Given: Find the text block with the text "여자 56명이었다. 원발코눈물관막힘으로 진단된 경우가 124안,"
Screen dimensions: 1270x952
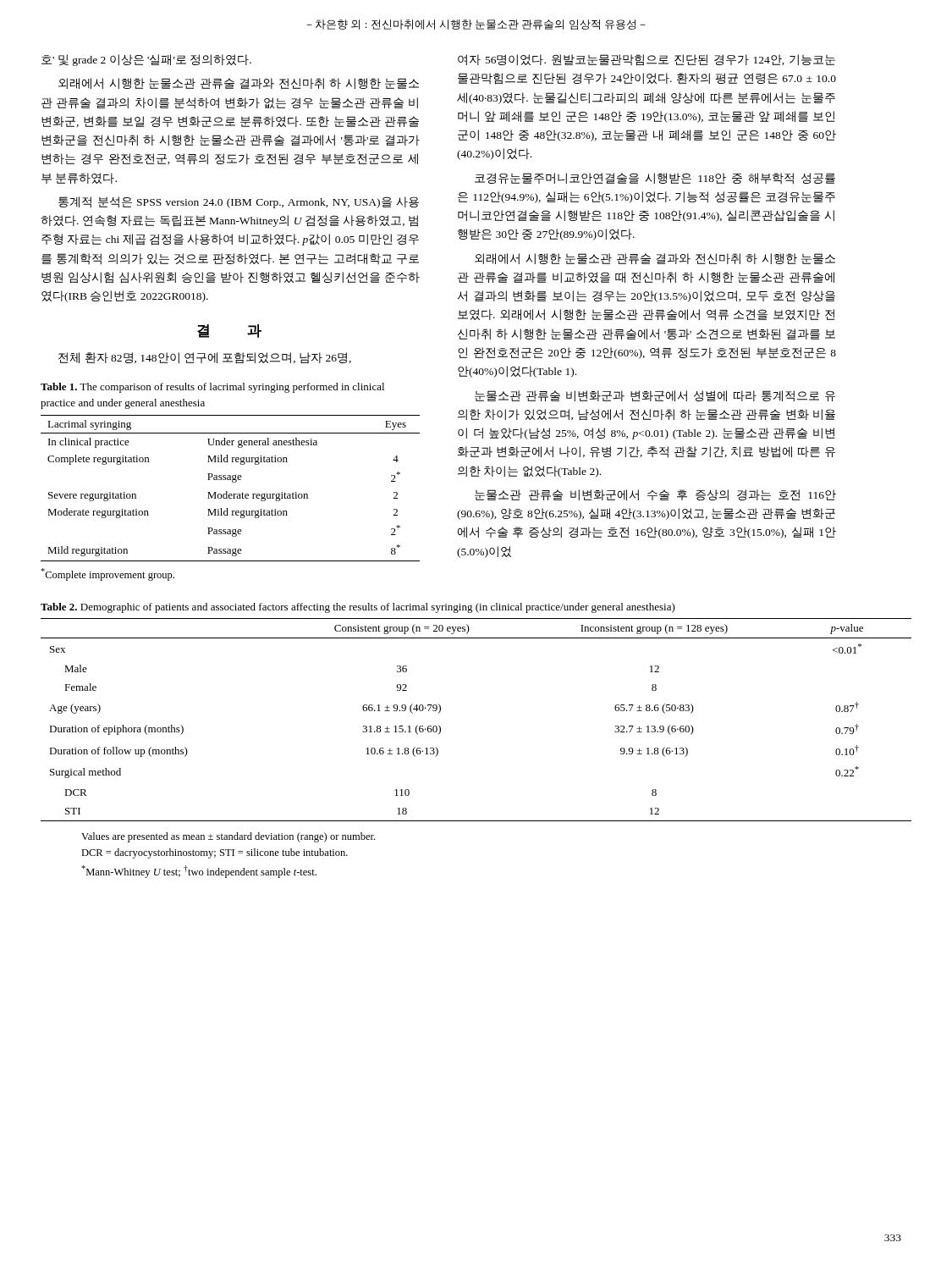Looking at the screenshot, I should coord(647,107).
